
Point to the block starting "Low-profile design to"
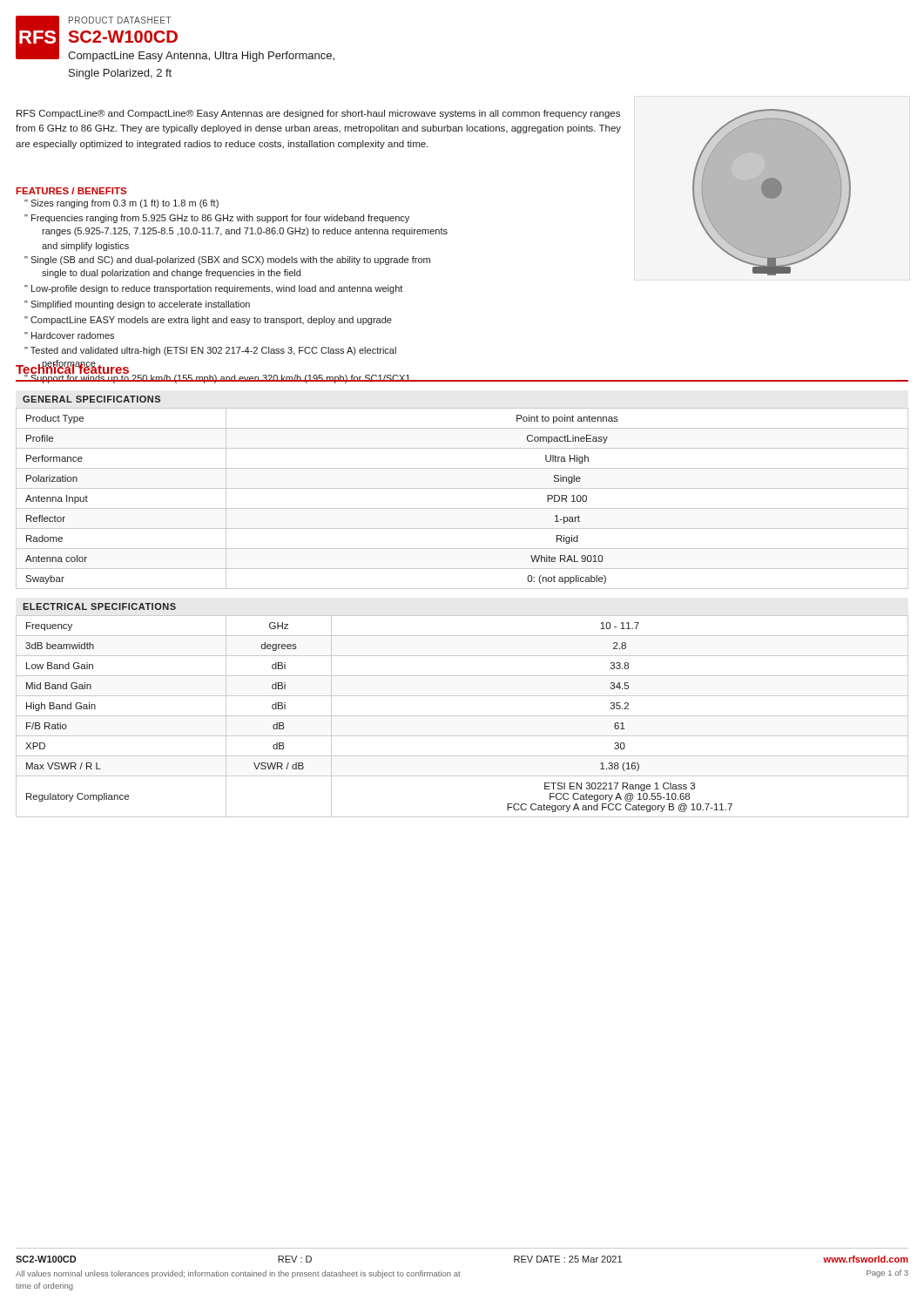click(217, 288)
